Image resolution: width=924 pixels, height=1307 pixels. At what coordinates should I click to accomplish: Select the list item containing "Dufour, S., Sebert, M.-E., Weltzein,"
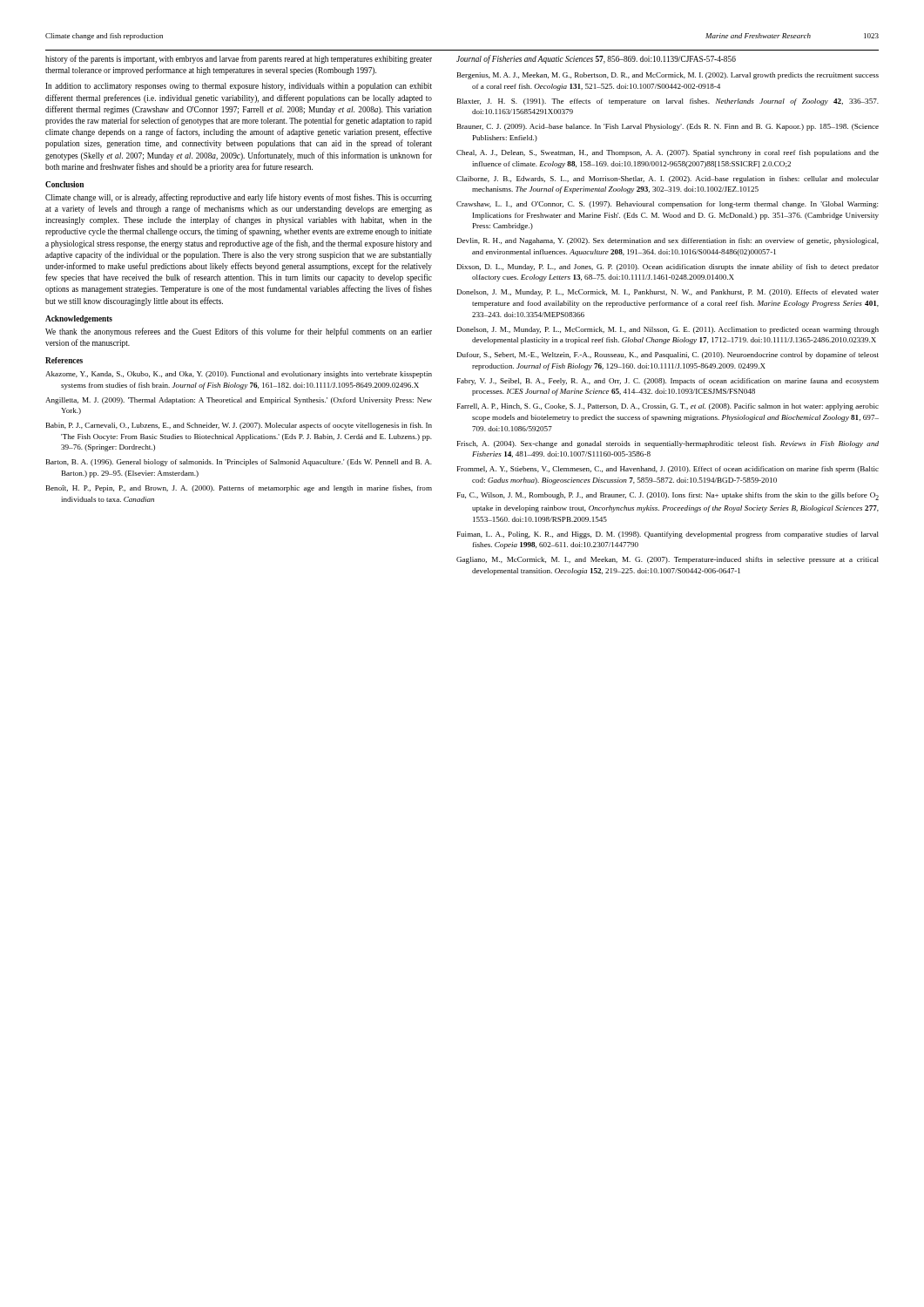tap(668, 360)
